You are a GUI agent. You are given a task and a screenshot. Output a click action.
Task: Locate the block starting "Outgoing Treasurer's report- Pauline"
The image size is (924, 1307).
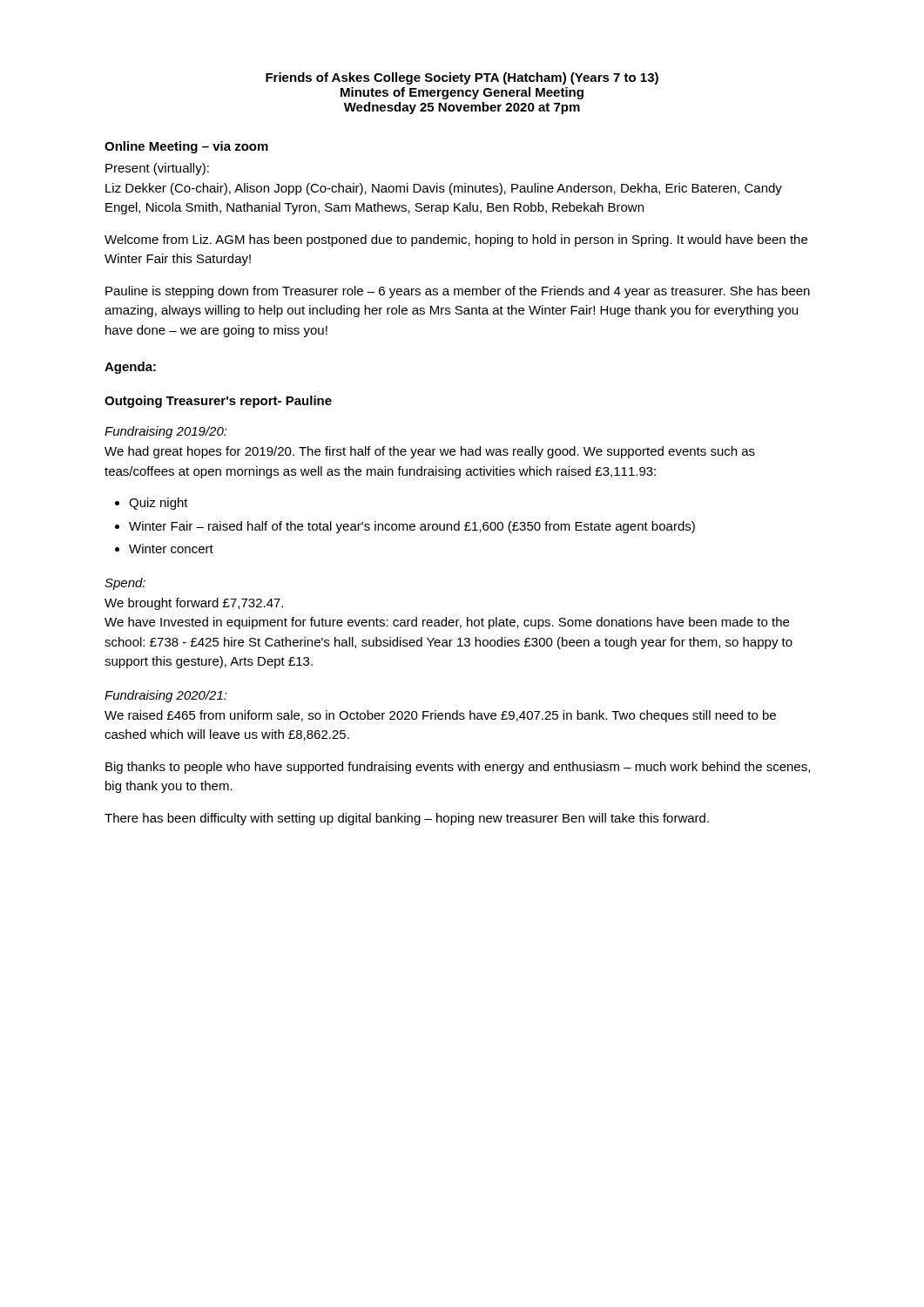tap(218, 400)
